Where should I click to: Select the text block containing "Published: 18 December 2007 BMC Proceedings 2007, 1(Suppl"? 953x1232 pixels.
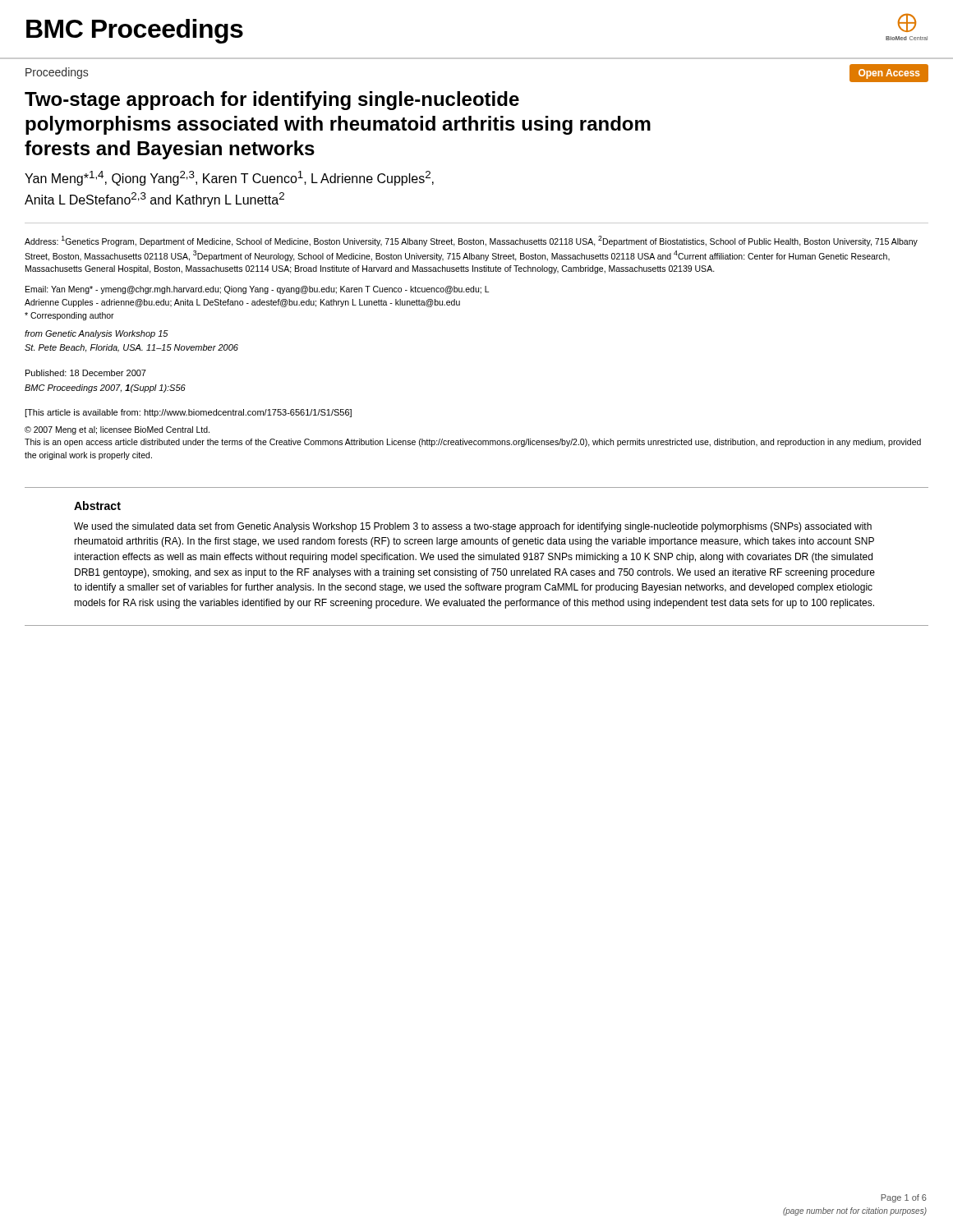(x=105, y=381)
